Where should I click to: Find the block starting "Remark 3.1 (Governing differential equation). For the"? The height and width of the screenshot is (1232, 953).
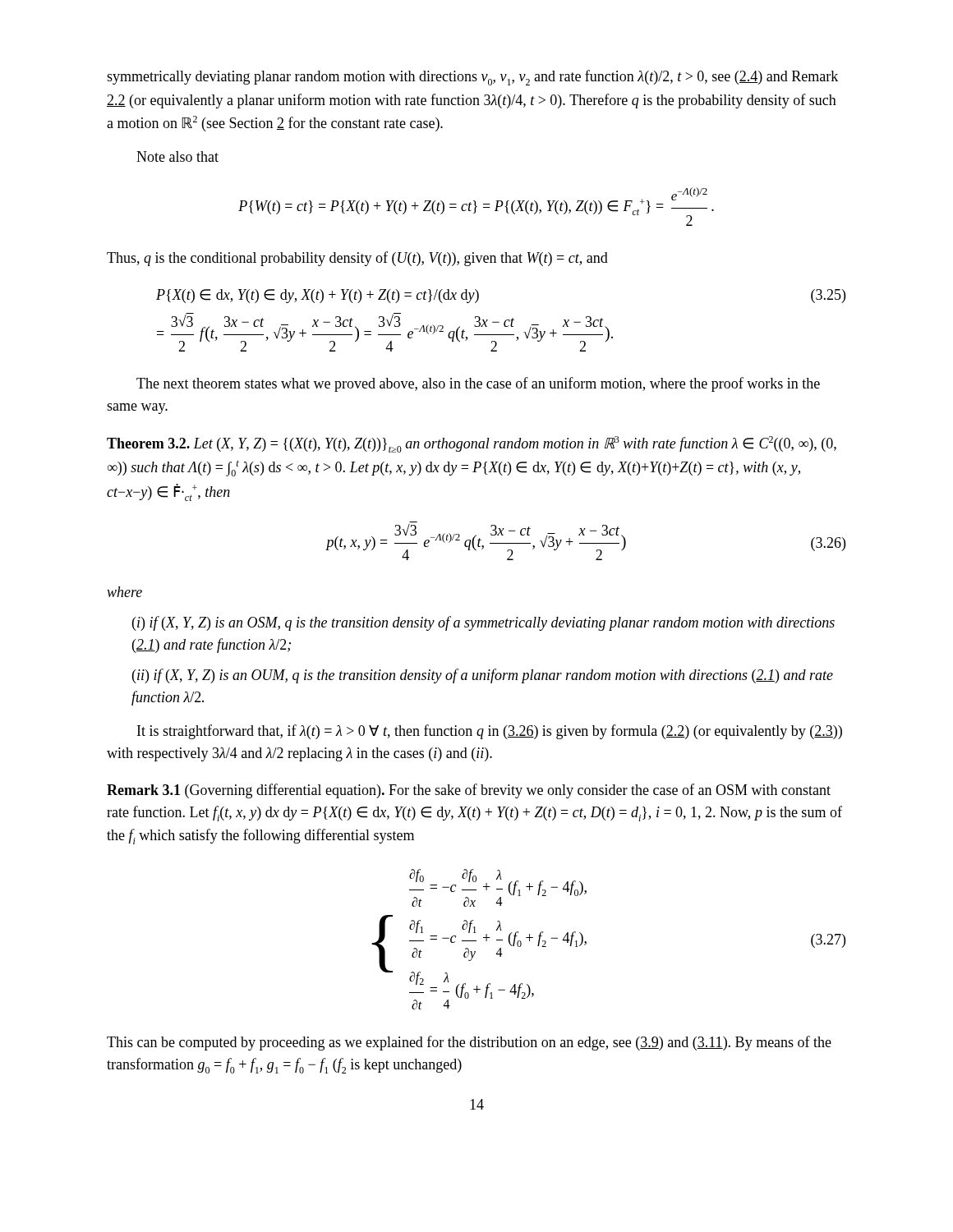(474, 814)
